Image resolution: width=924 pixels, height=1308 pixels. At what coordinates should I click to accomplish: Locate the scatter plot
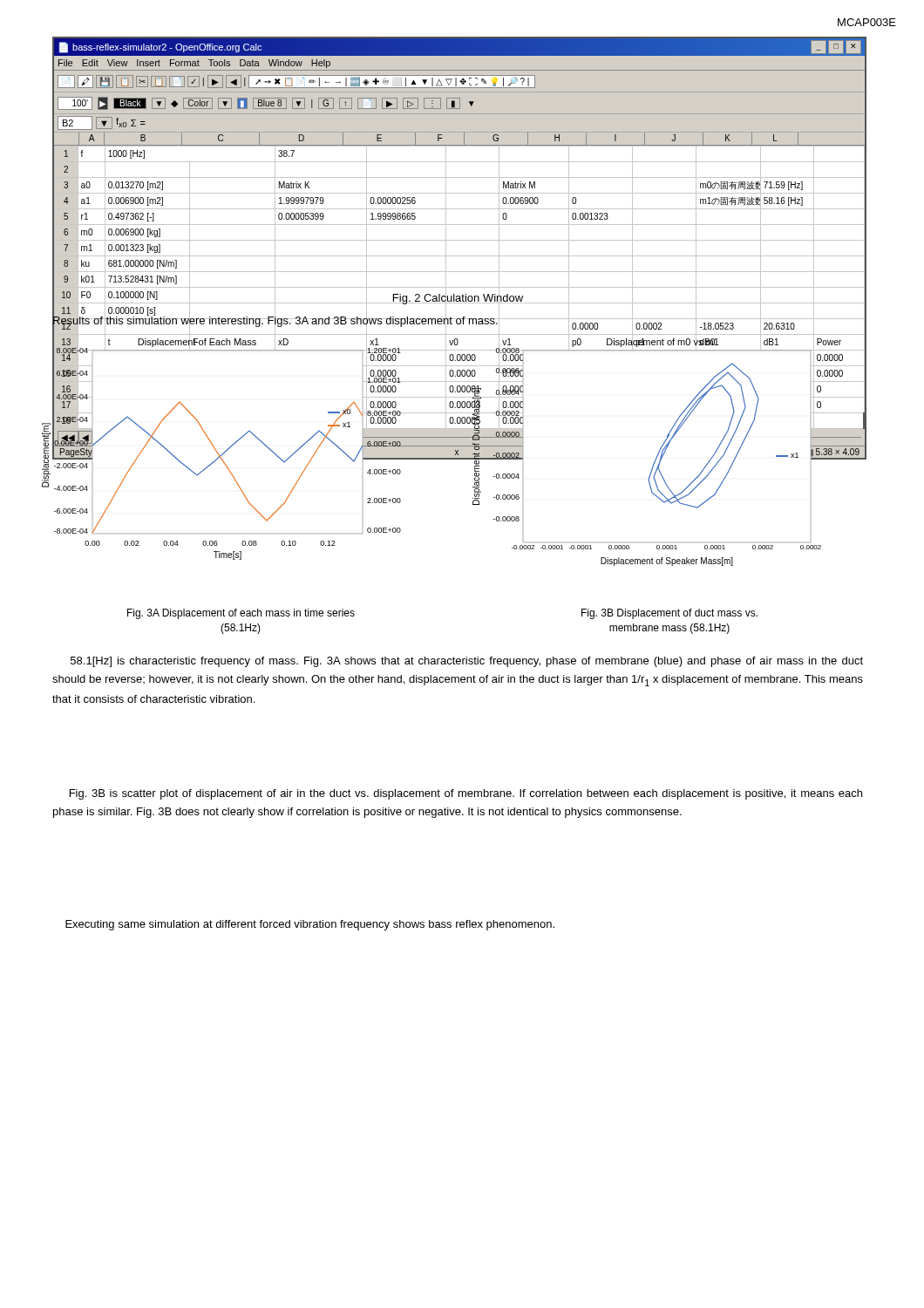tap(669, 468)
